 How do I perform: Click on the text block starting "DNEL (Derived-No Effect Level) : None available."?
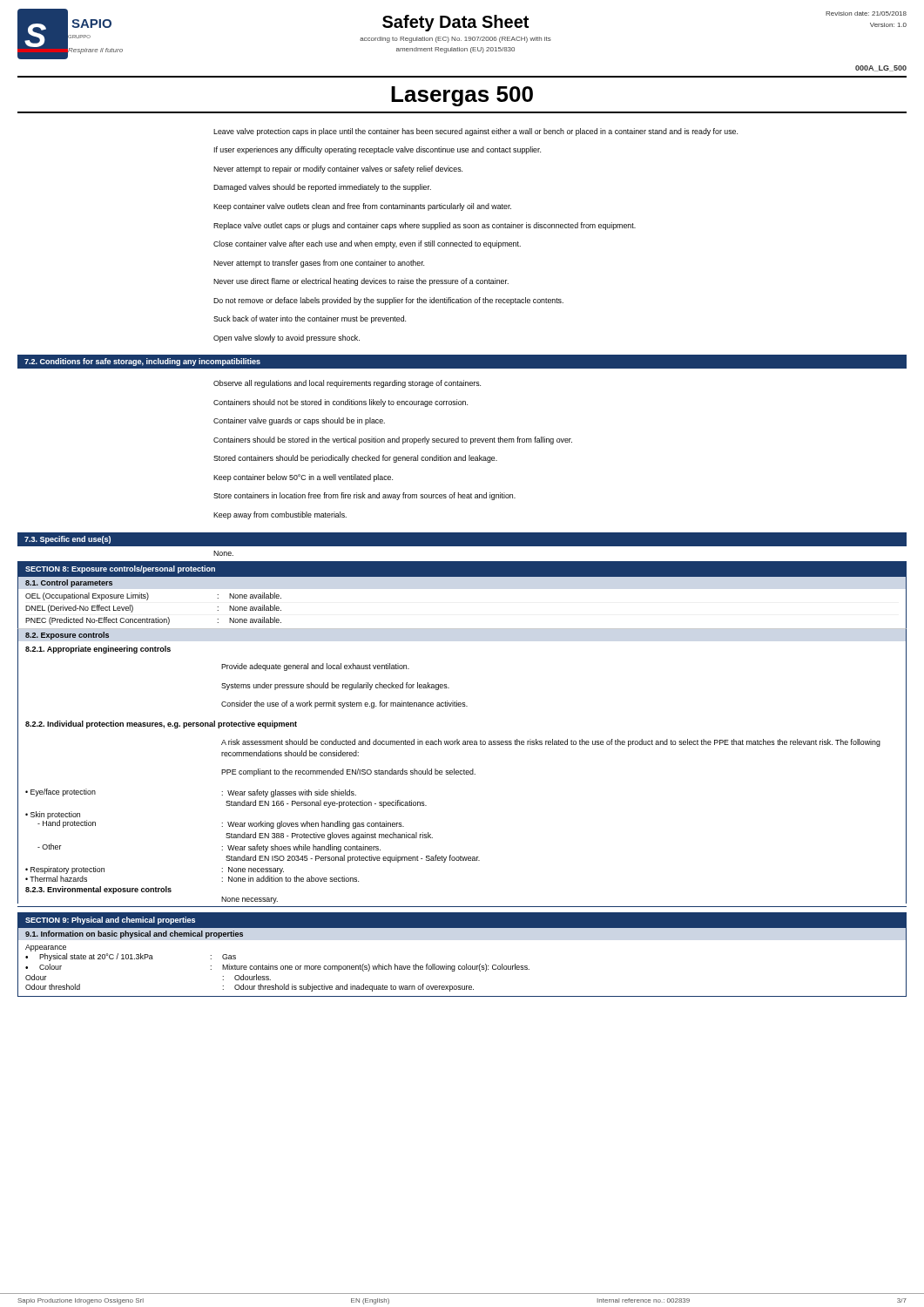coord(154,608)
